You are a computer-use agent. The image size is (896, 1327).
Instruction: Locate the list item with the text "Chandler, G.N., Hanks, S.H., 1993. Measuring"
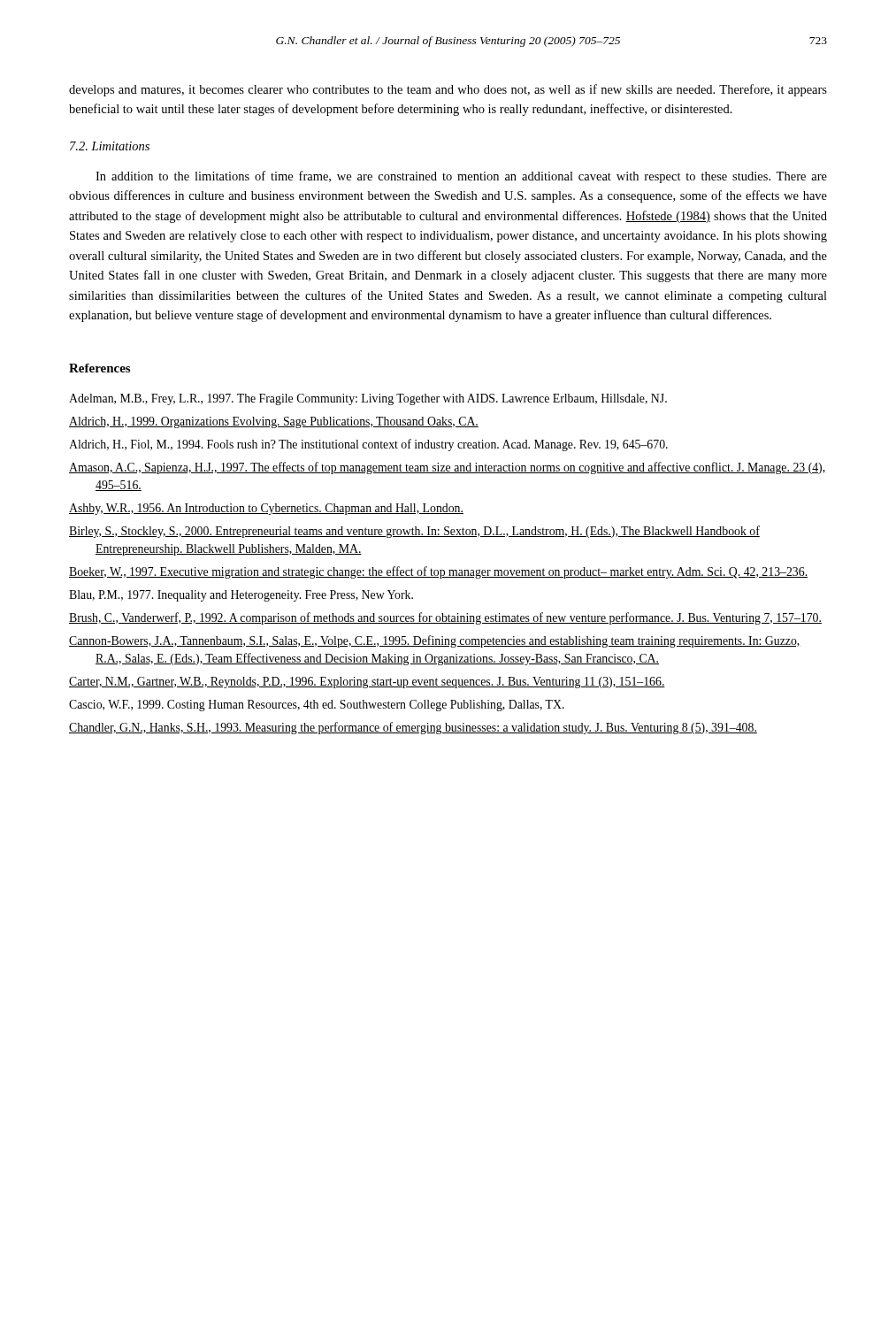413,727
